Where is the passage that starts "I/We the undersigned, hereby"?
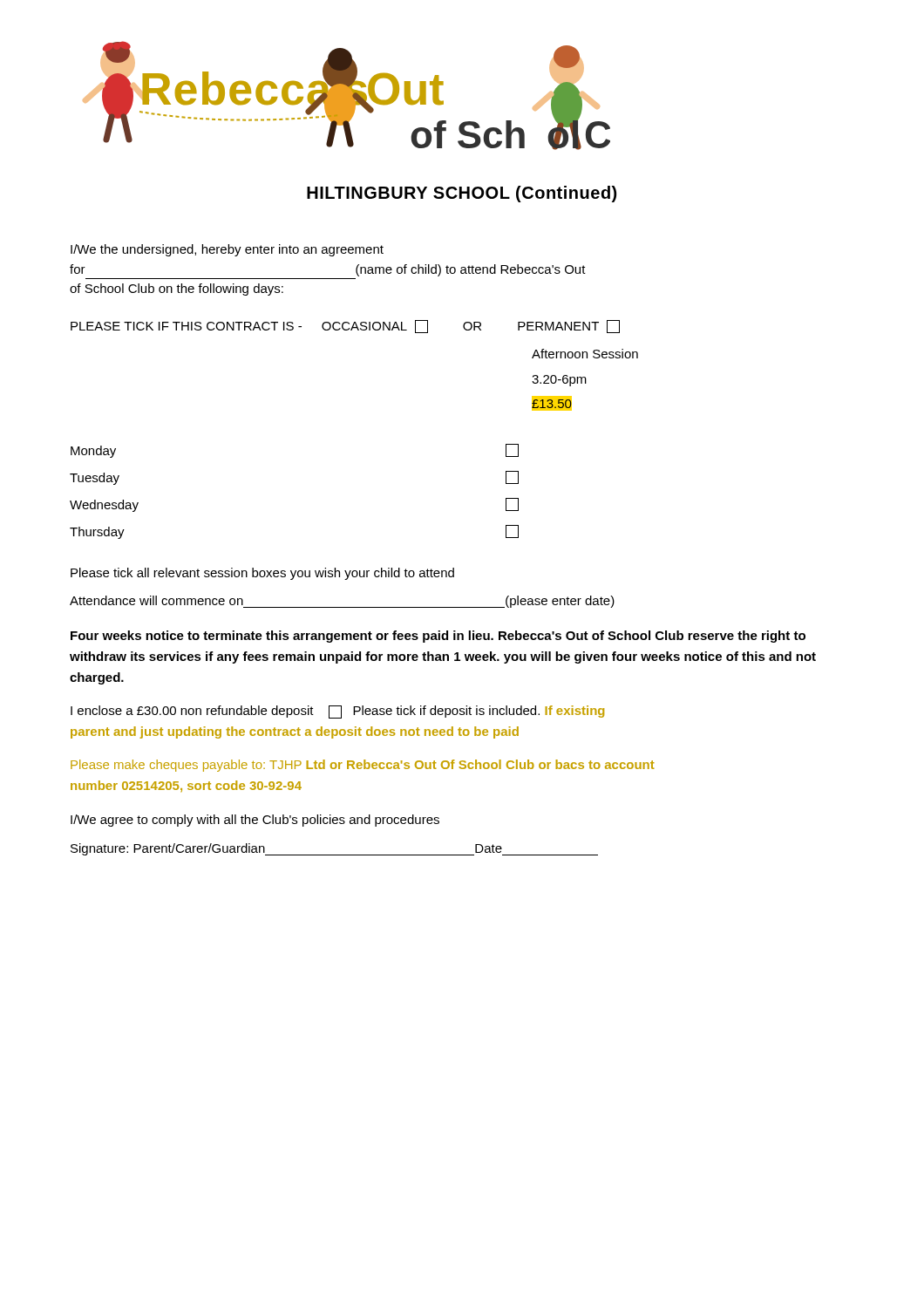Image resolution: width=924 pixels, height=1308 pixels. point(328,269)
